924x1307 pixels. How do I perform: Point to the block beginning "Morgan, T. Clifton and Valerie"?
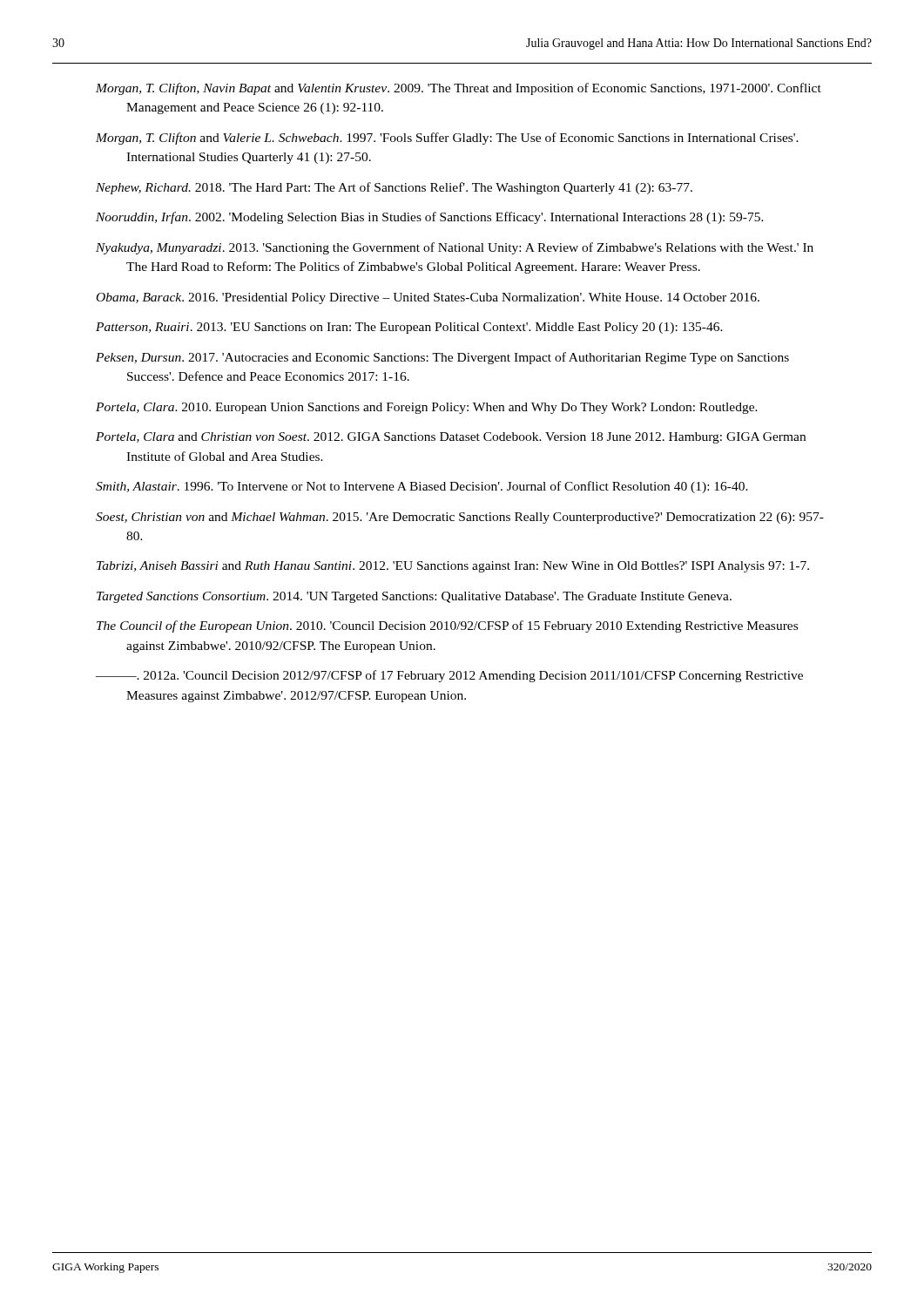pyautogui.click(x=447, y=147)
